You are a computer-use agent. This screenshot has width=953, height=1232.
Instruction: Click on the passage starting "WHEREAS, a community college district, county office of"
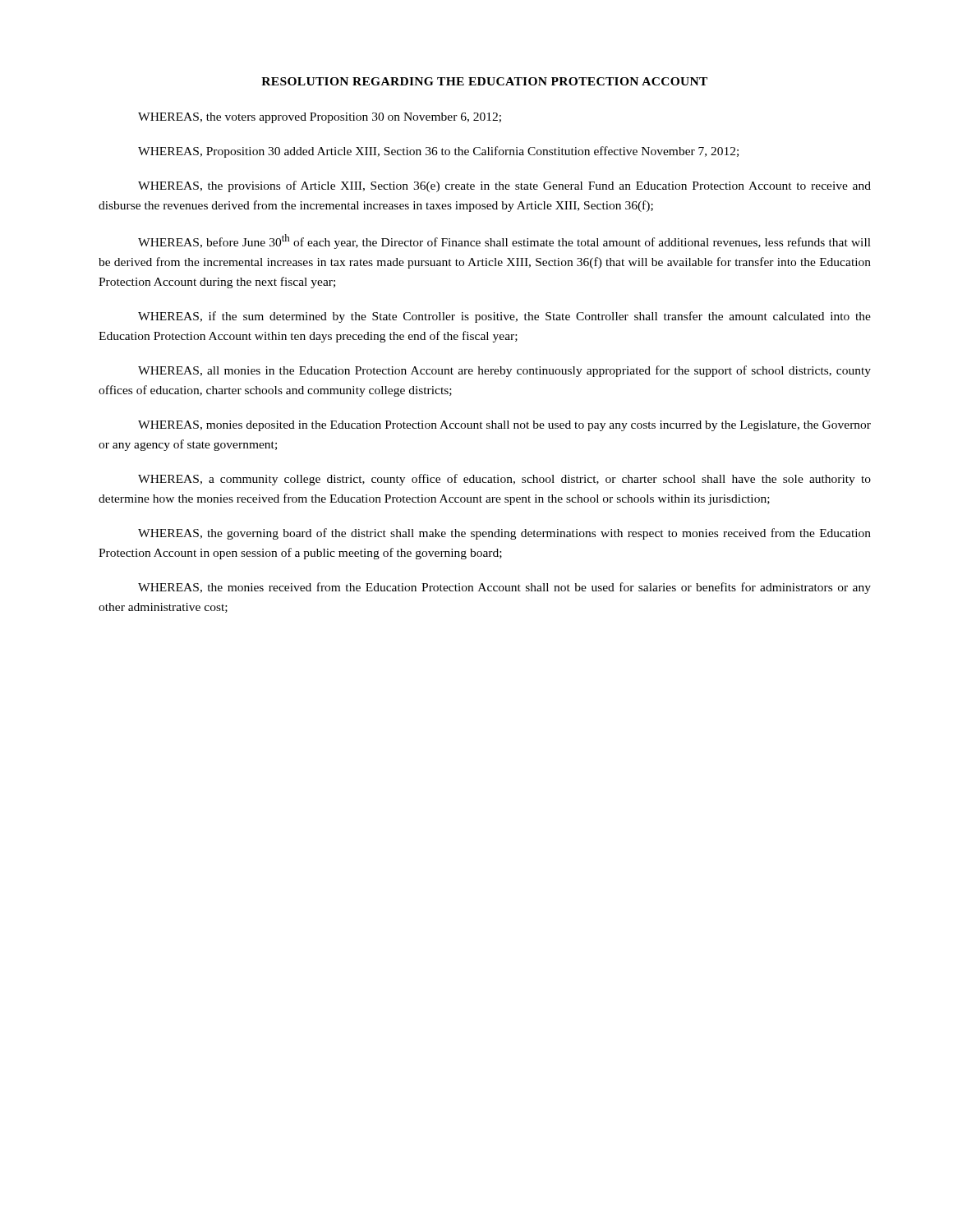point(485,489)
